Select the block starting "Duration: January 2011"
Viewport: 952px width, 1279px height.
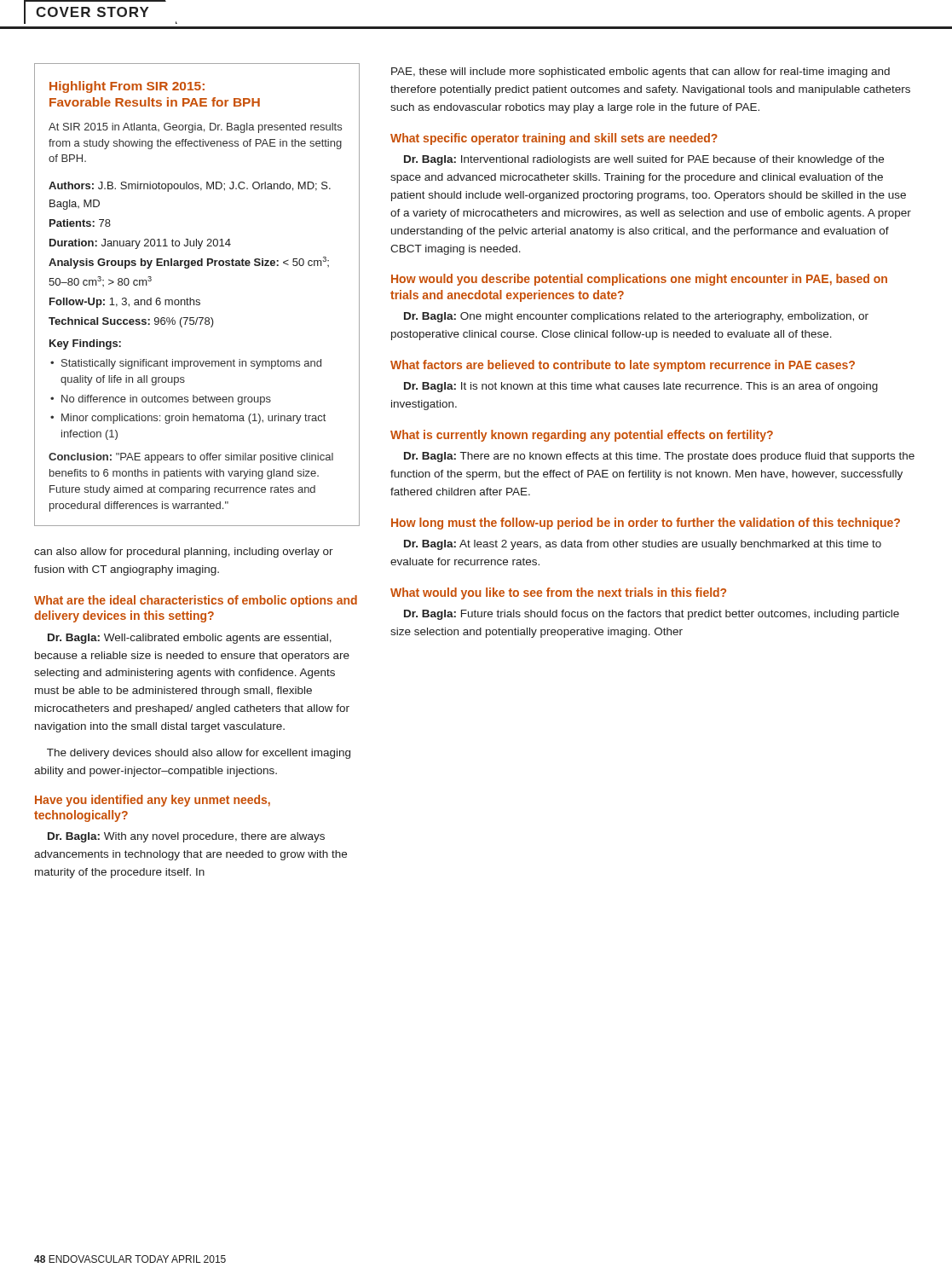(x=140, y=242)
